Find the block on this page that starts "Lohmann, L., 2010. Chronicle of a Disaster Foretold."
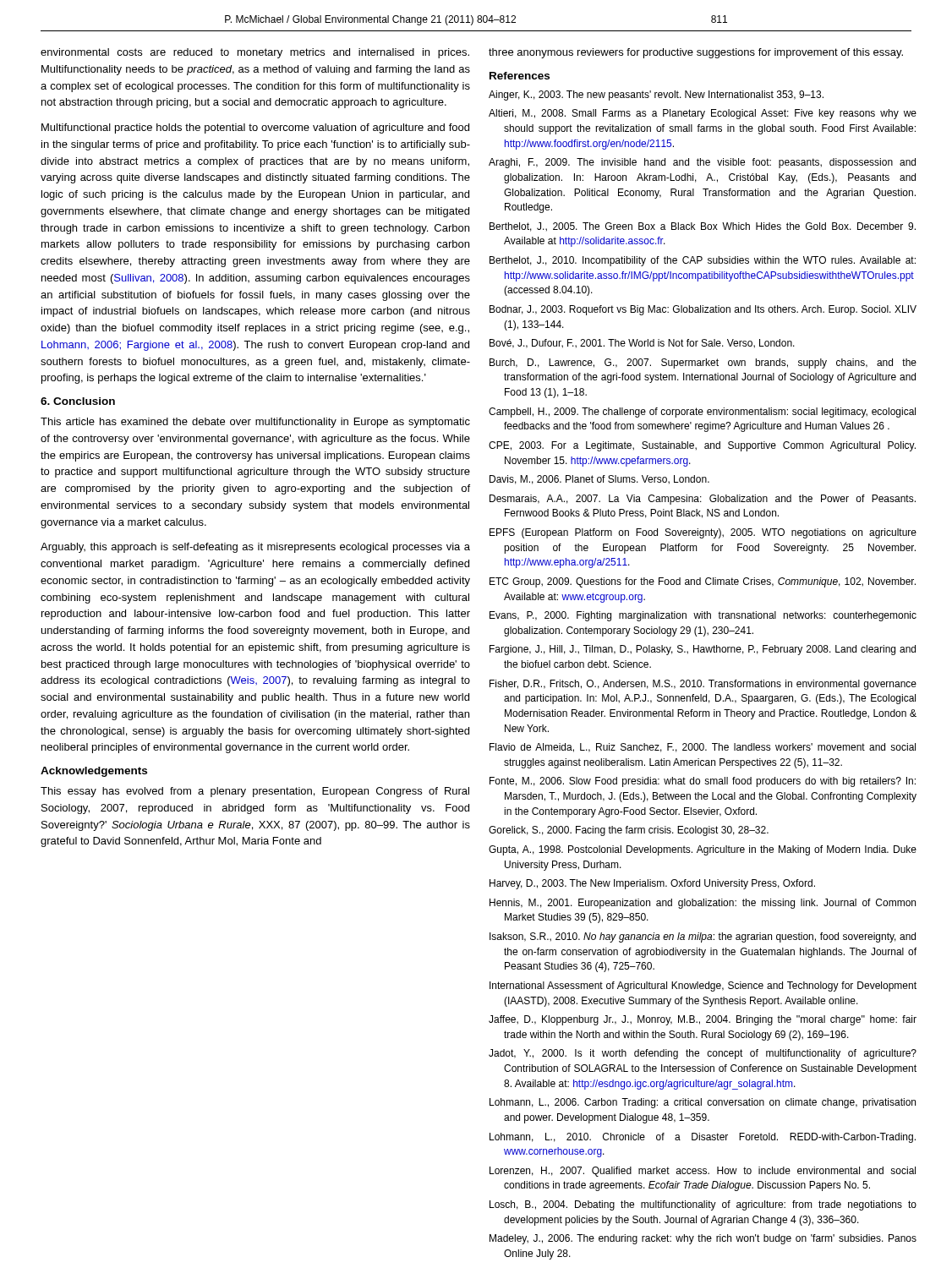The height and width of the screenshot is (1268, 952). pyautogui.click(x=703, y=1144)
